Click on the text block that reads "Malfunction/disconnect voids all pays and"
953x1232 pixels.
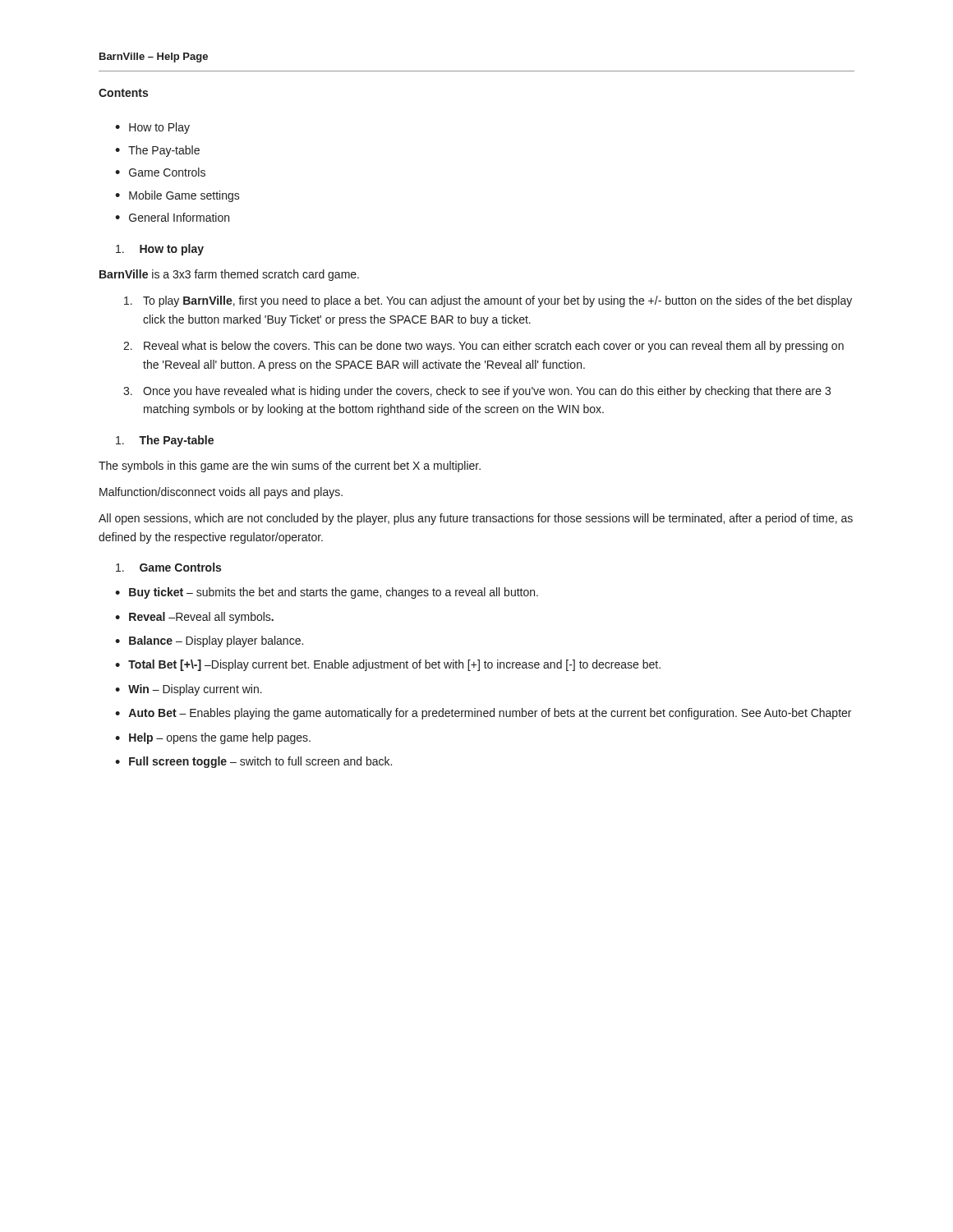[221, 492]
